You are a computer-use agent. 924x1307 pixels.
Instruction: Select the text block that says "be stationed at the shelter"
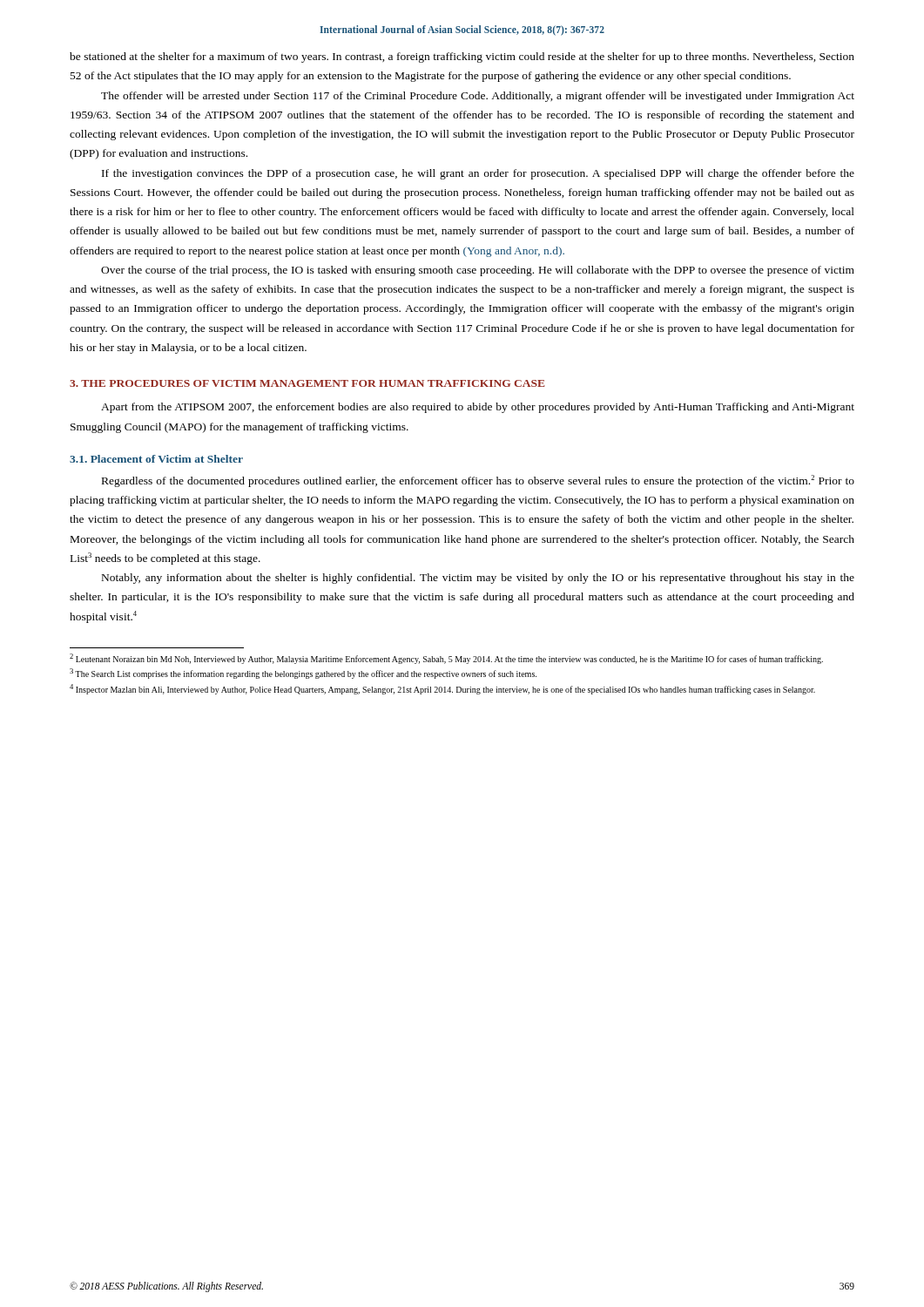pyautogui.click(x=462, y=66)
